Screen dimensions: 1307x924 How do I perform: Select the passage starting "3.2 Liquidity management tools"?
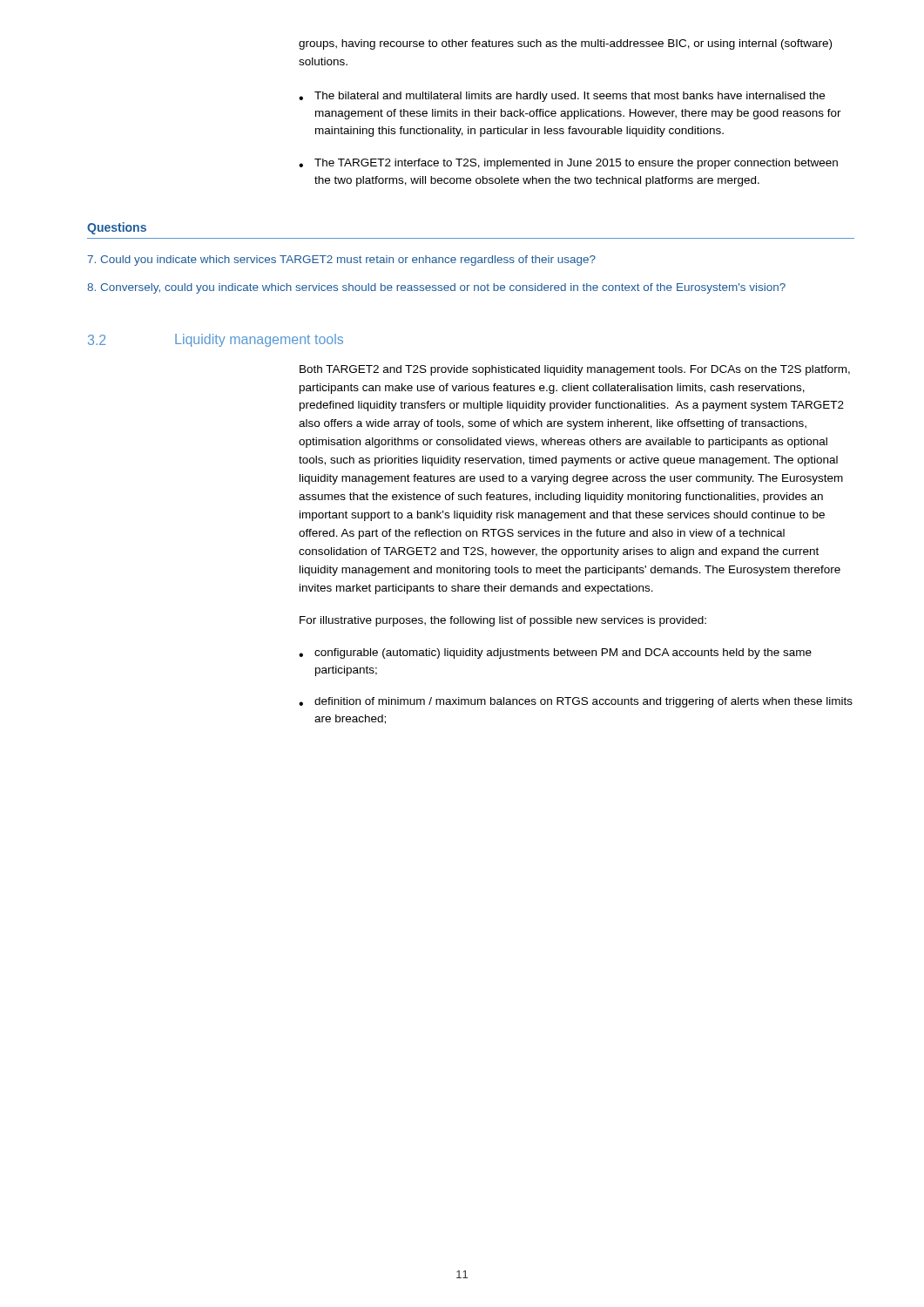215,340
